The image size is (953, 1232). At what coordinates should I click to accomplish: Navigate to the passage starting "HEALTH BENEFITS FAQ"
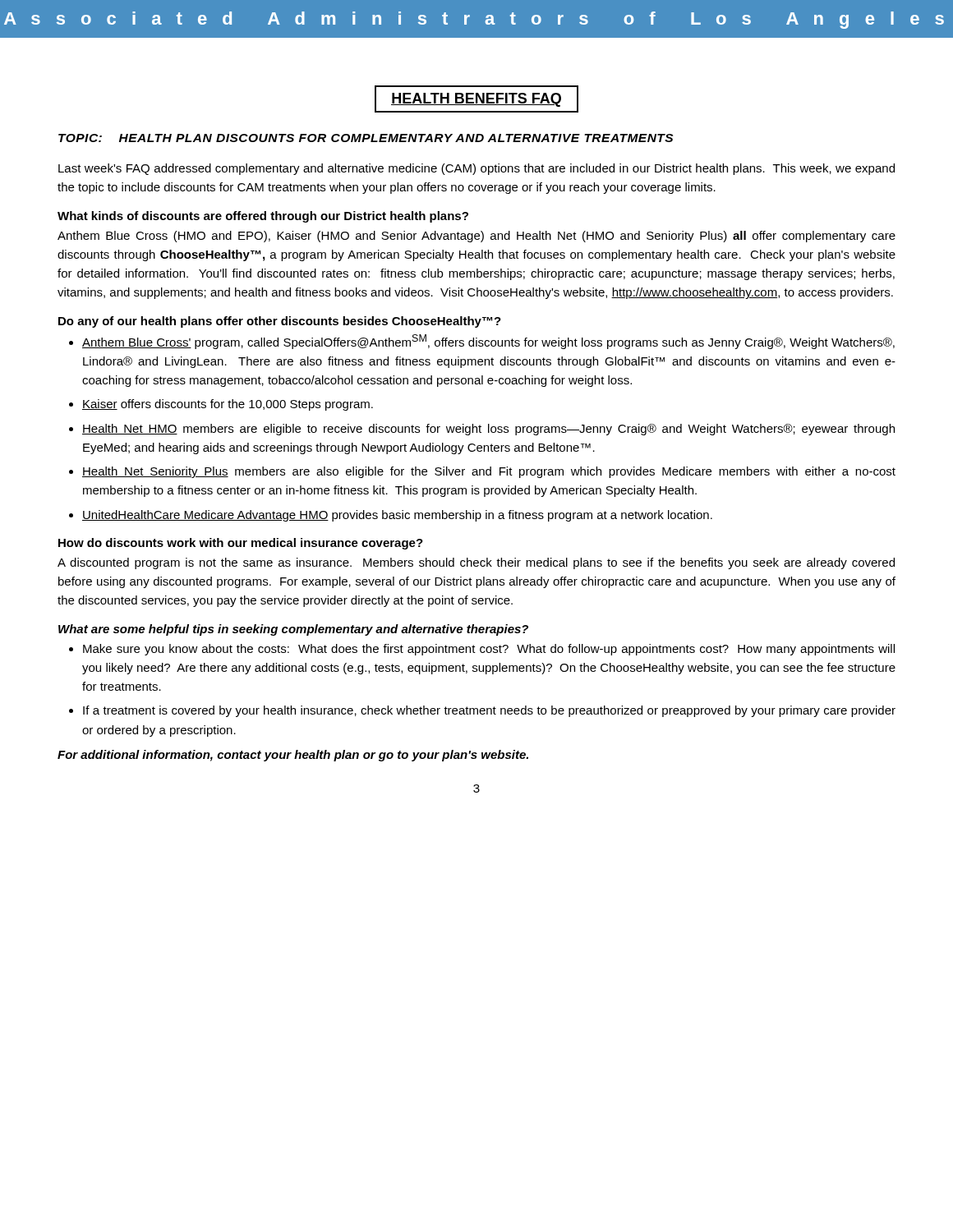click(x=476, y=99)
